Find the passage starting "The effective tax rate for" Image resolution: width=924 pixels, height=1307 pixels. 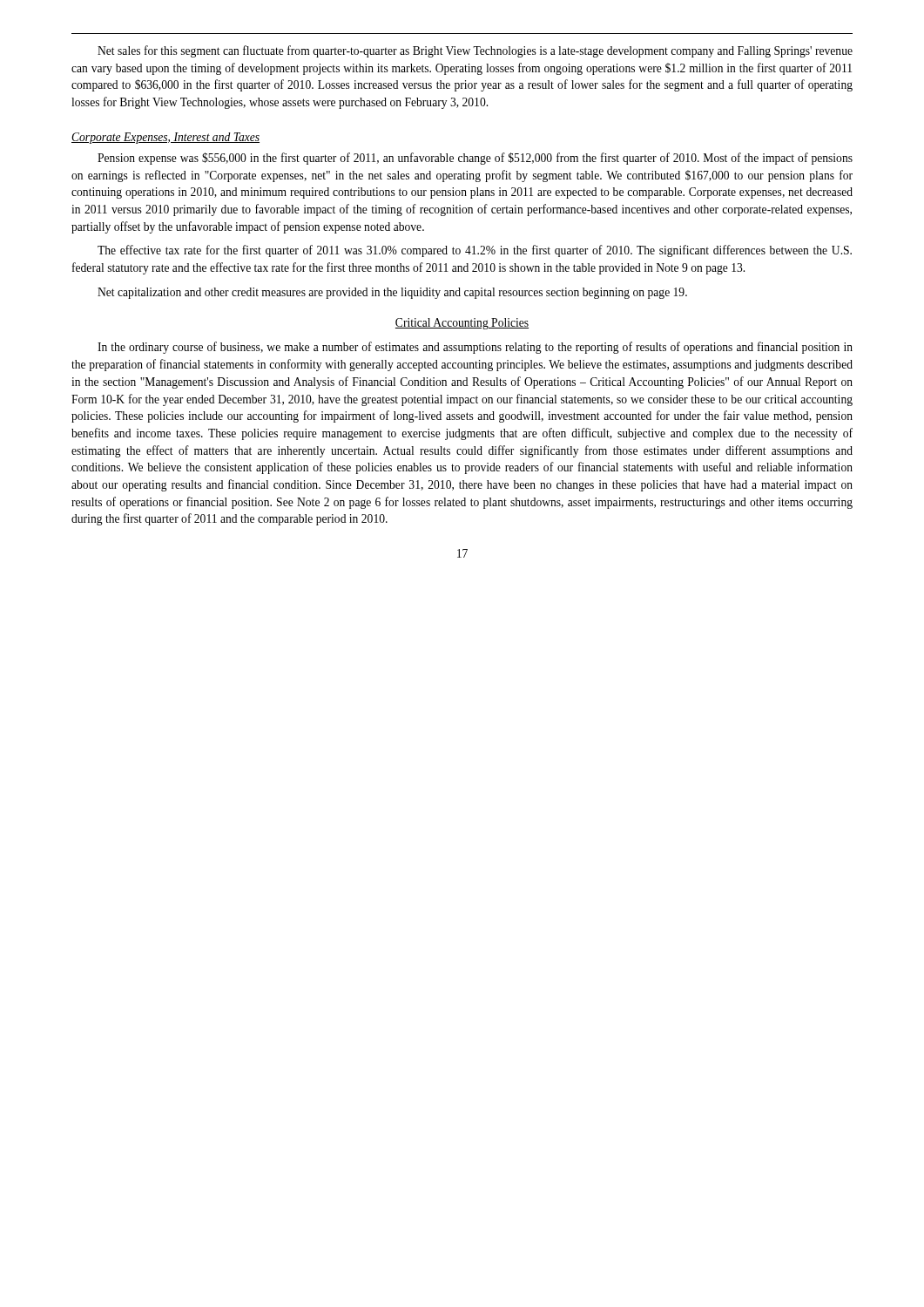(x=462, y=260)
